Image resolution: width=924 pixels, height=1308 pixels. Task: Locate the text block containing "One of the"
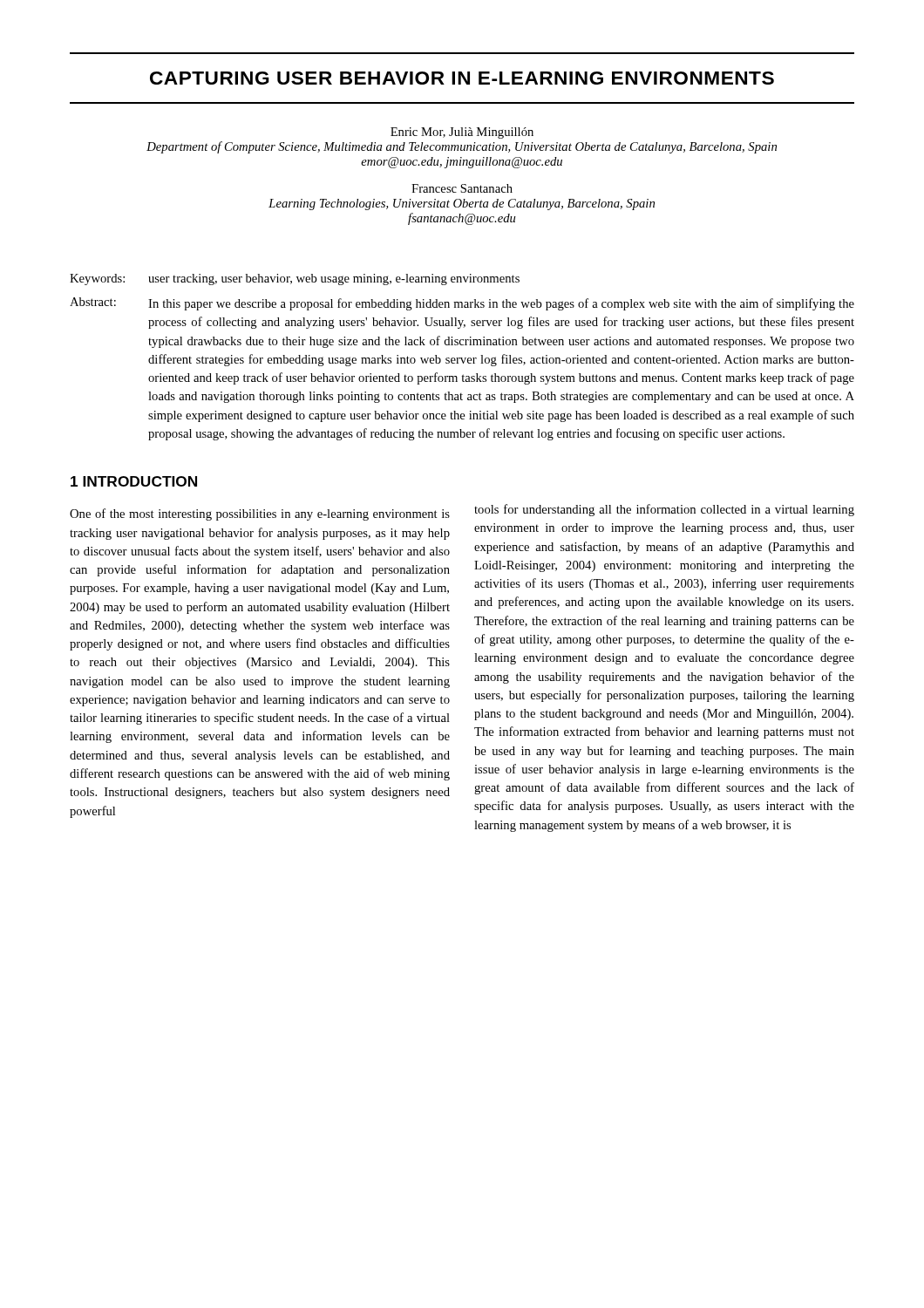pyautogui.click(x=260, y=663)
